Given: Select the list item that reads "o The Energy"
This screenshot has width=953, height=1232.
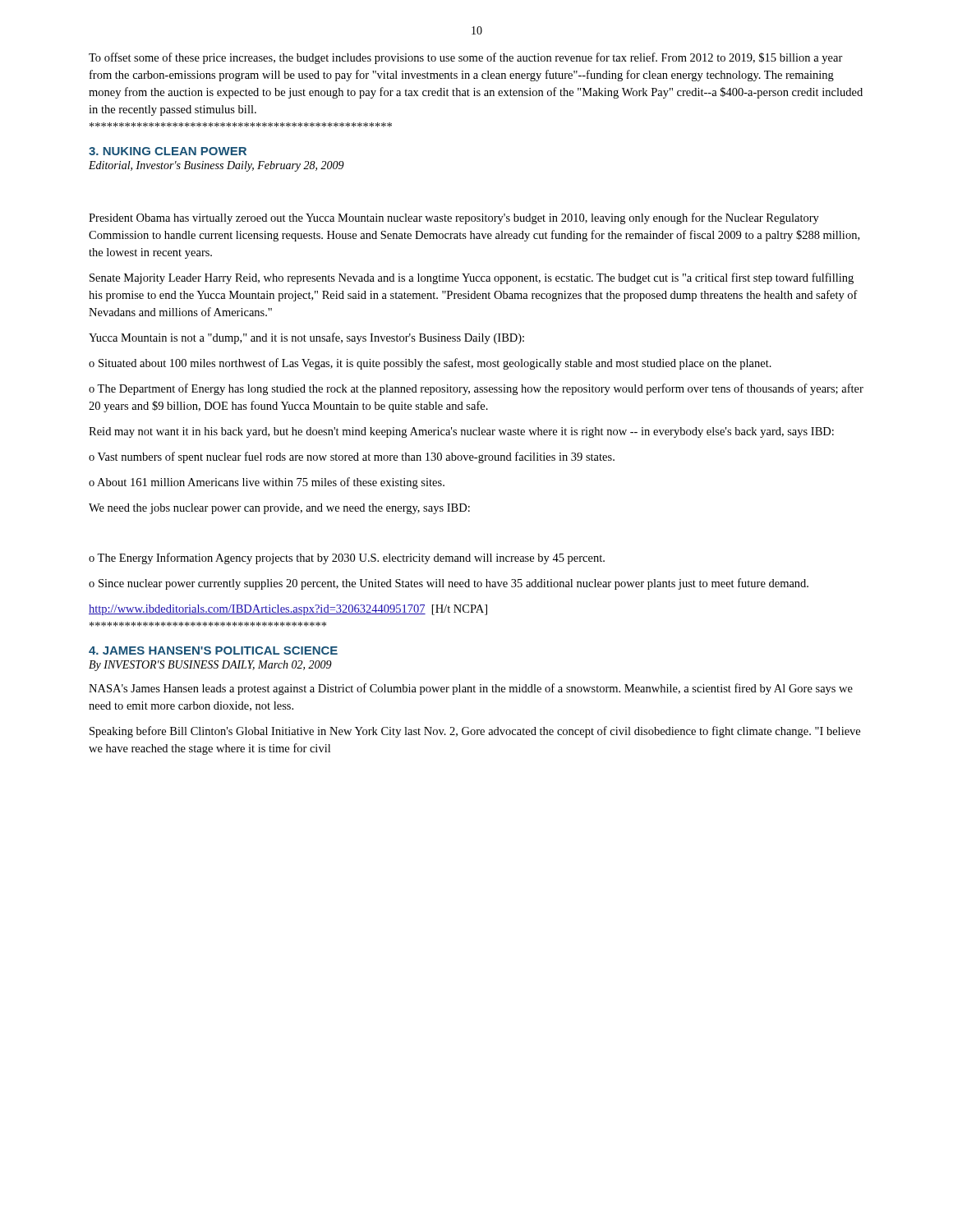Looking at the screenshot, I should (x=476, y=558).
